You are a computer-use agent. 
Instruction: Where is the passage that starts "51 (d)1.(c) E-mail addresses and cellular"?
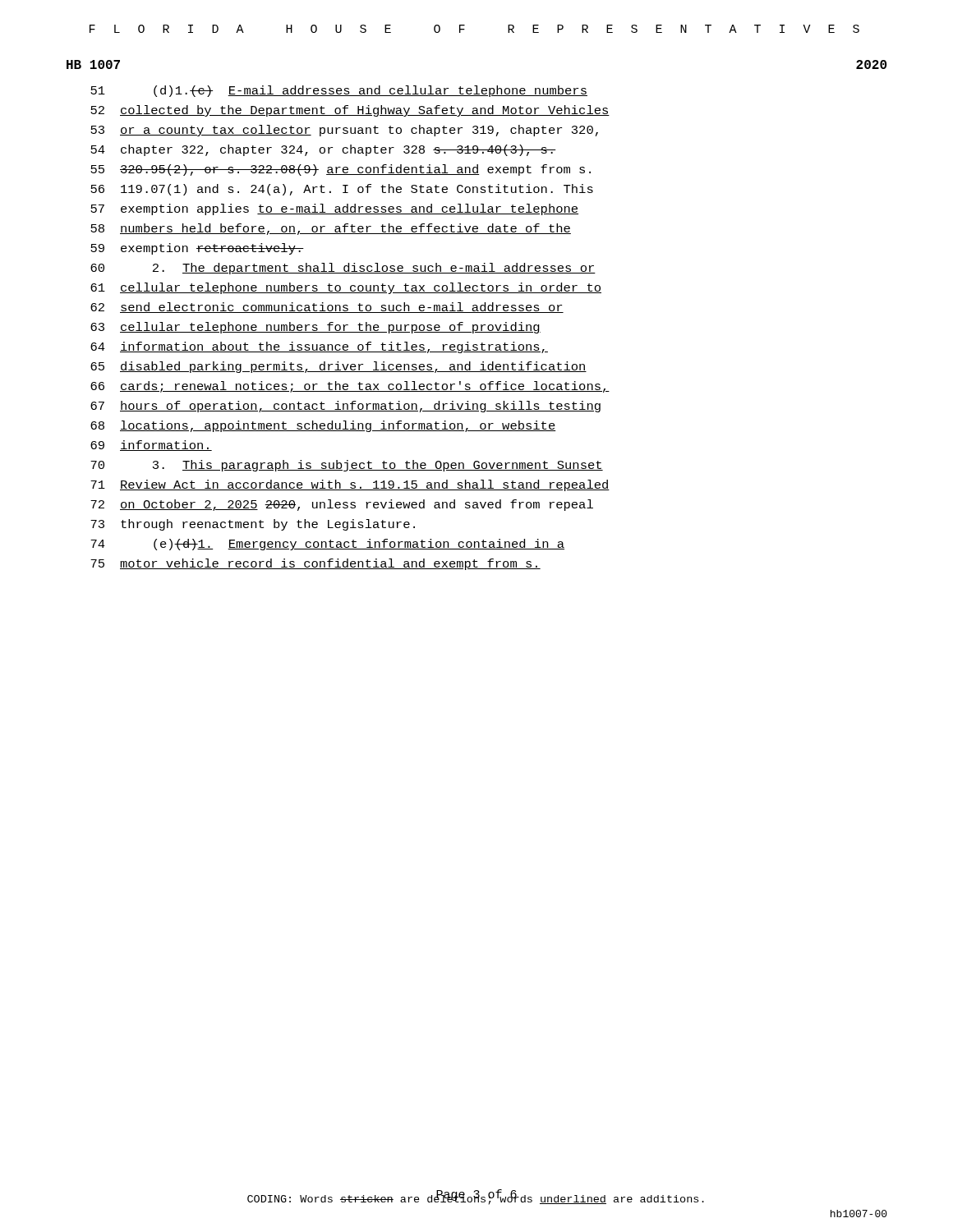[x=476, y=328]
